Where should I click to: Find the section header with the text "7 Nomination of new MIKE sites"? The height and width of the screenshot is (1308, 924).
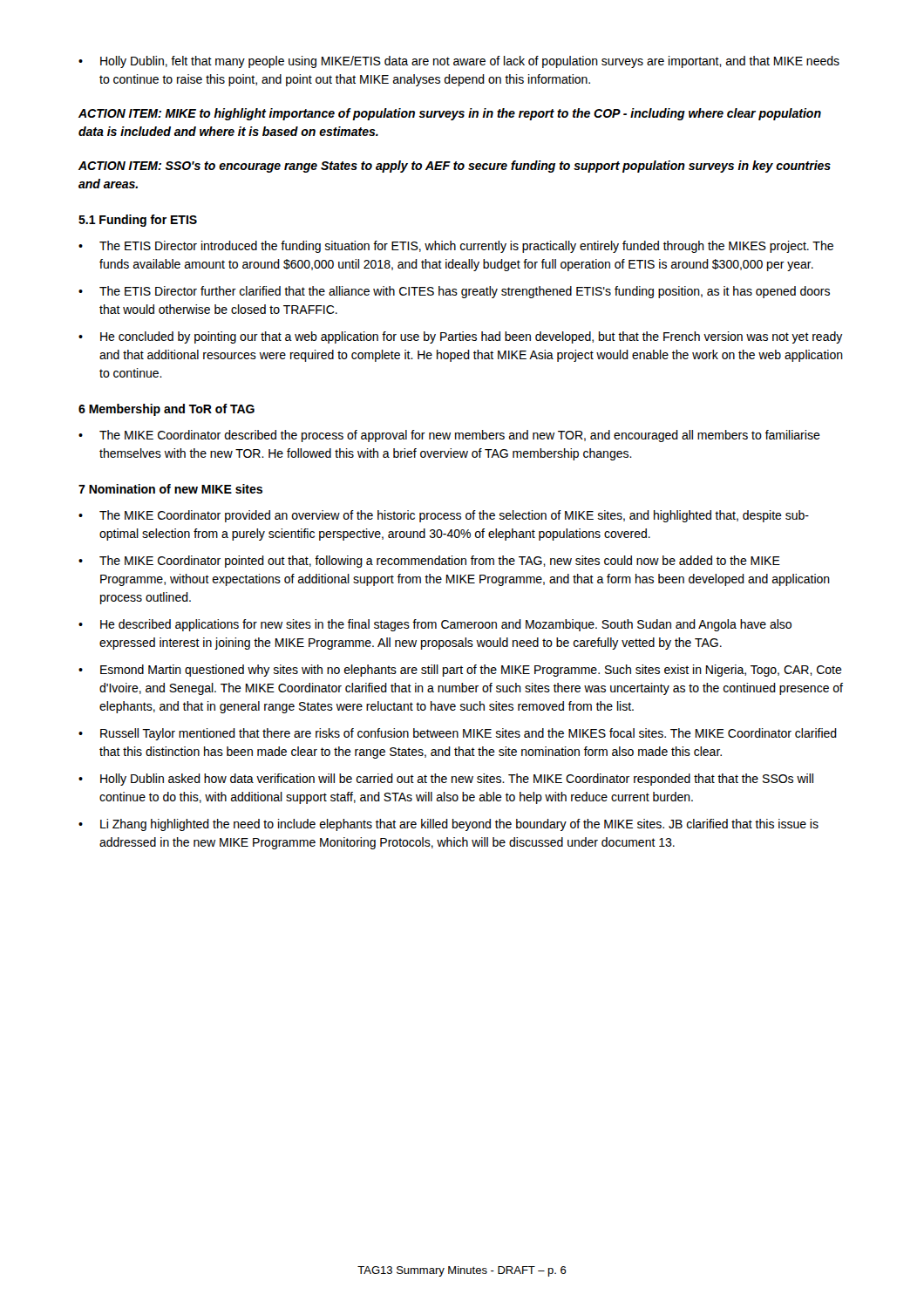tap(171, 489)
